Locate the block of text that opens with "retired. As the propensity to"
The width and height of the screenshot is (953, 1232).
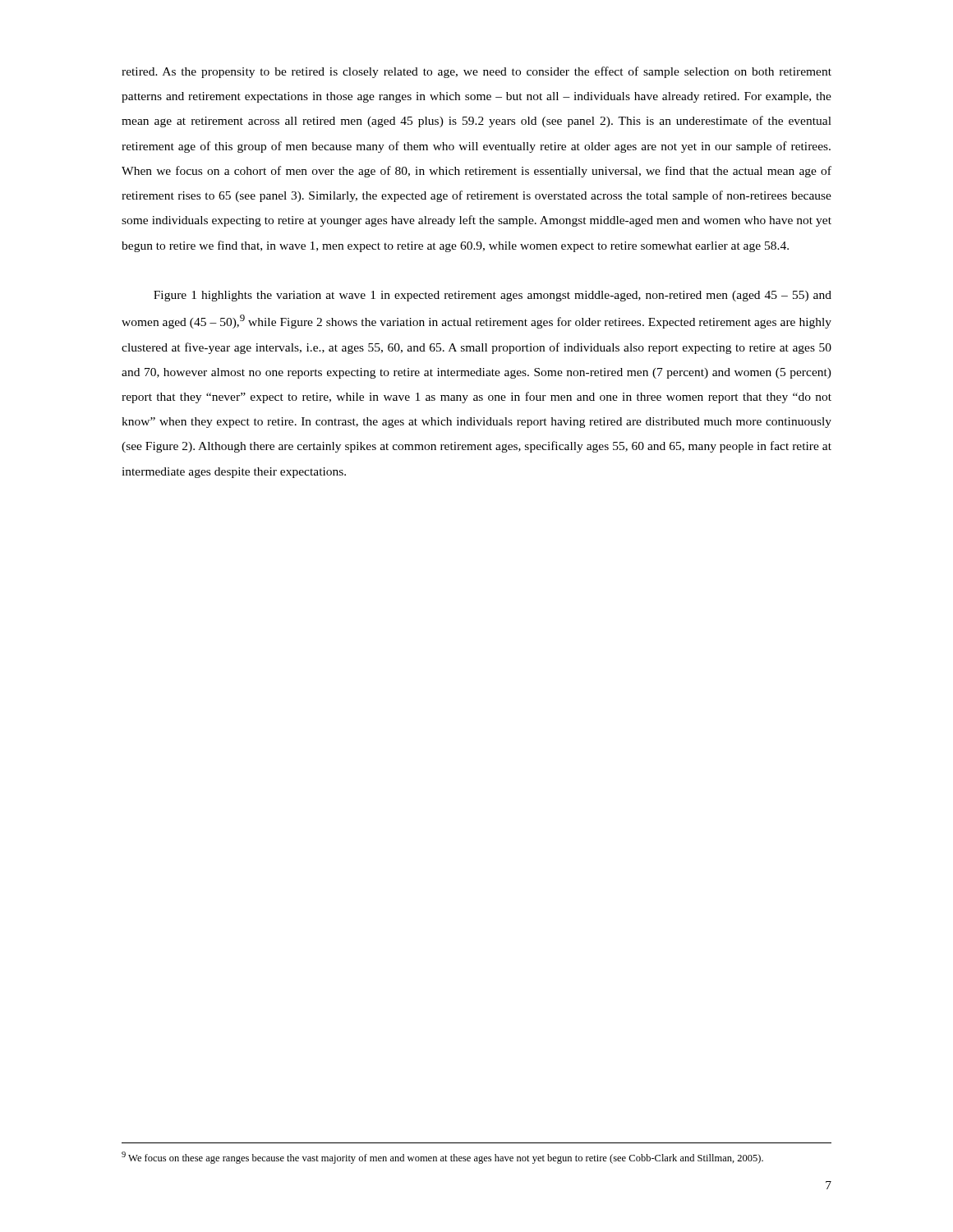pos(476,158)
